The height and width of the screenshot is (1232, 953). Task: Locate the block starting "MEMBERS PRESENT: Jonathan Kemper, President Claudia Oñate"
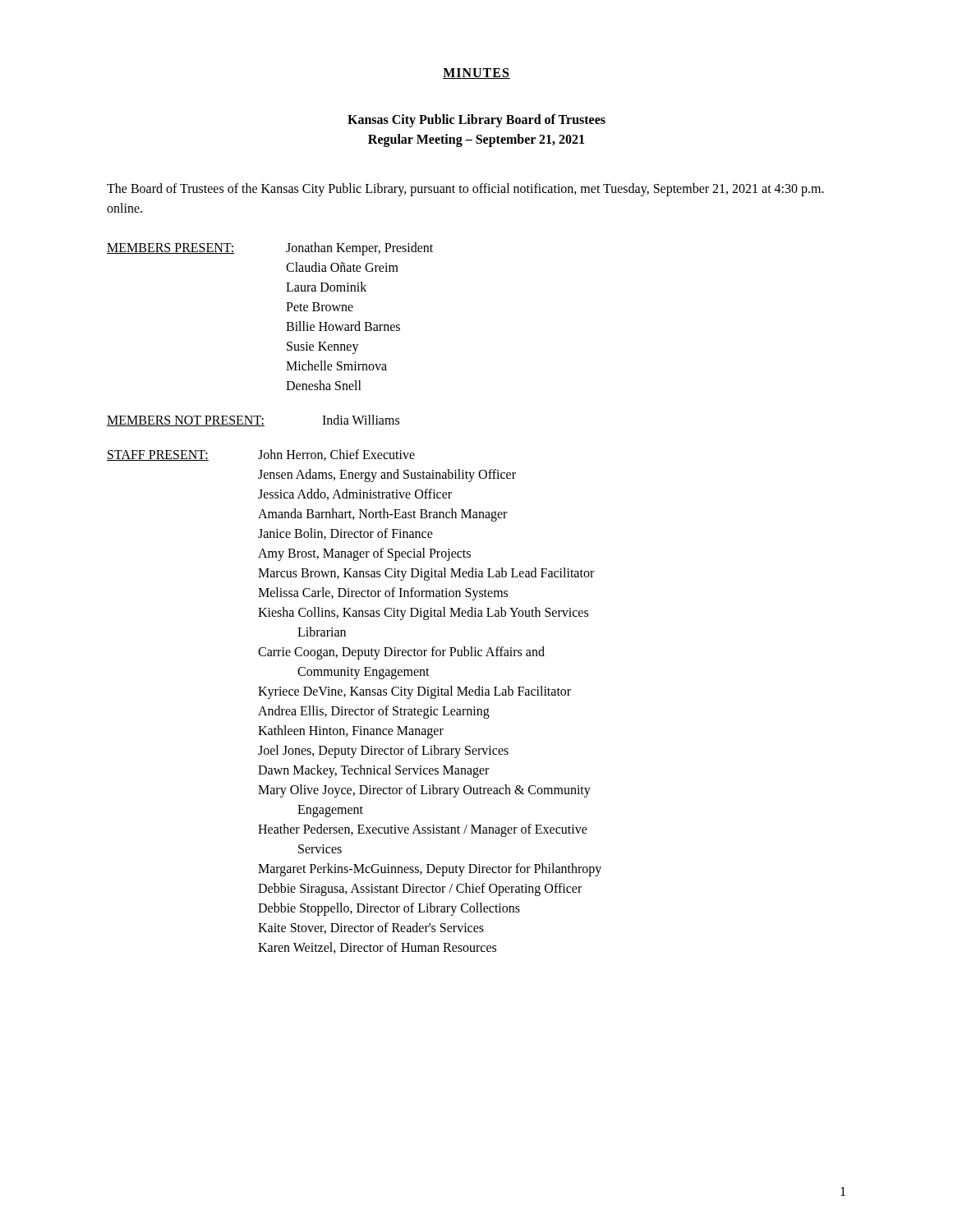pos(170,248)
